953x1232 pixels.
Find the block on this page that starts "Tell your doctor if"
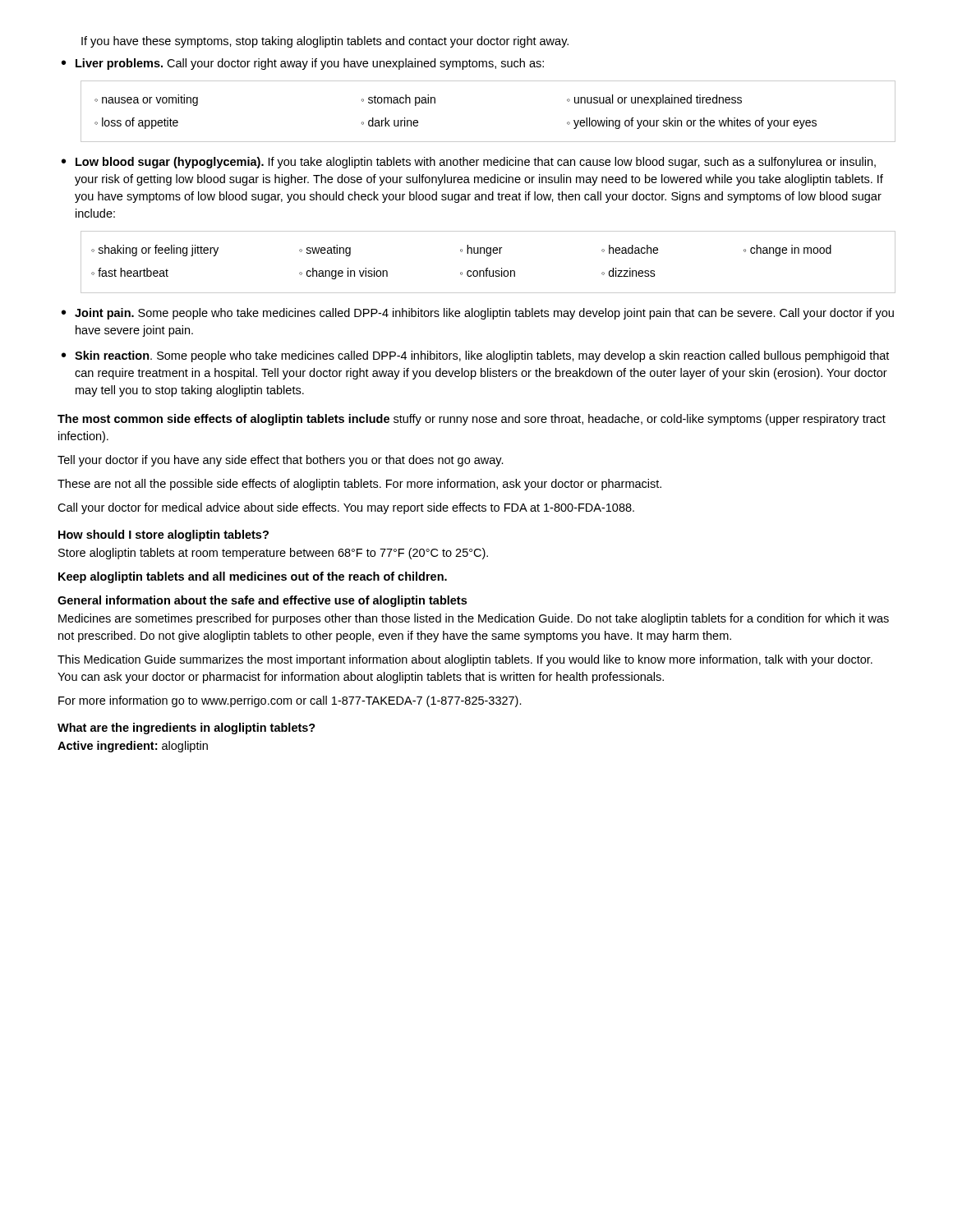[281, 460]
